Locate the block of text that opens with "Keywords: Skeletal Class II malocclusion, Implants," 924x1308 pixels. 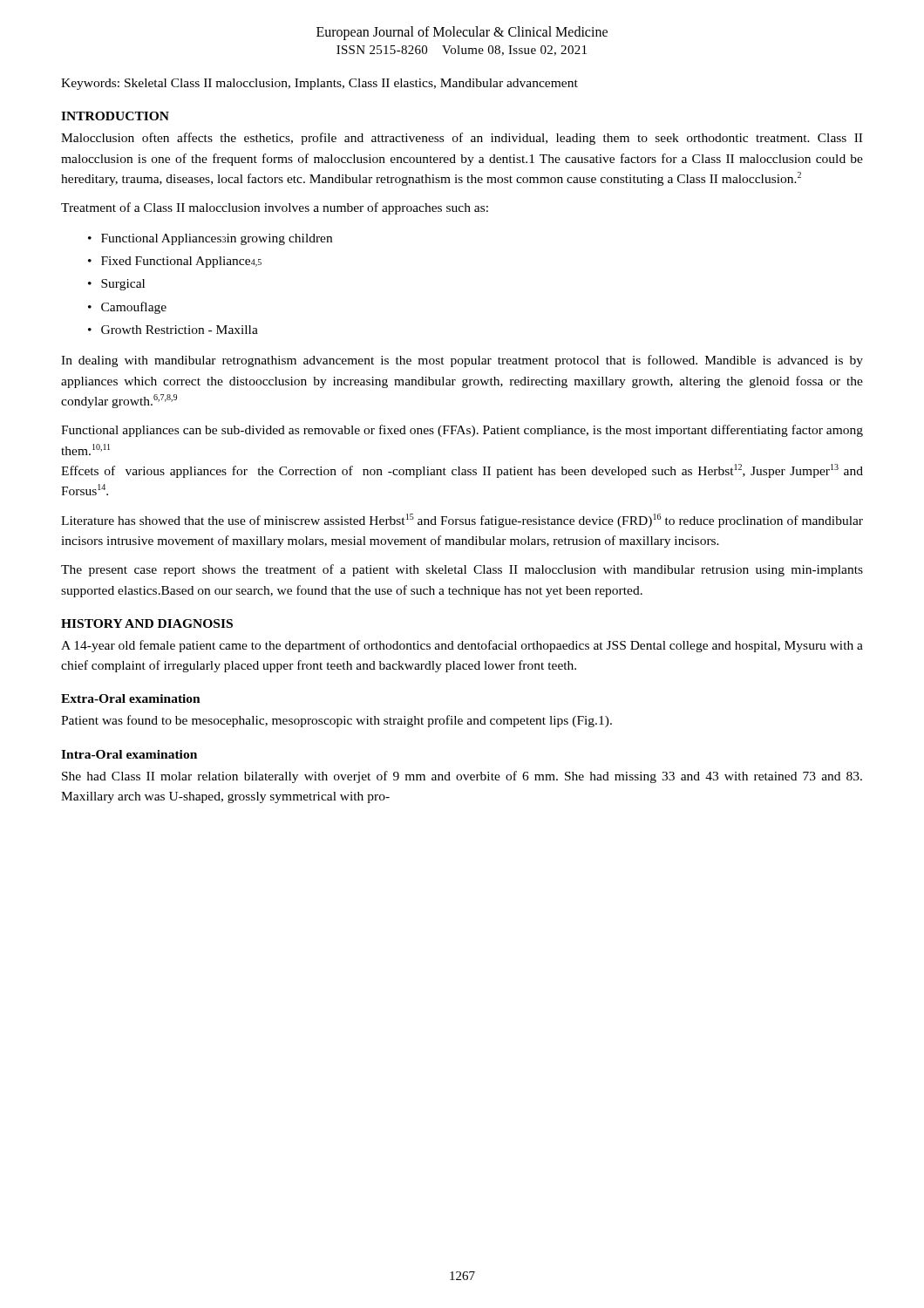[x=319, y=82]
